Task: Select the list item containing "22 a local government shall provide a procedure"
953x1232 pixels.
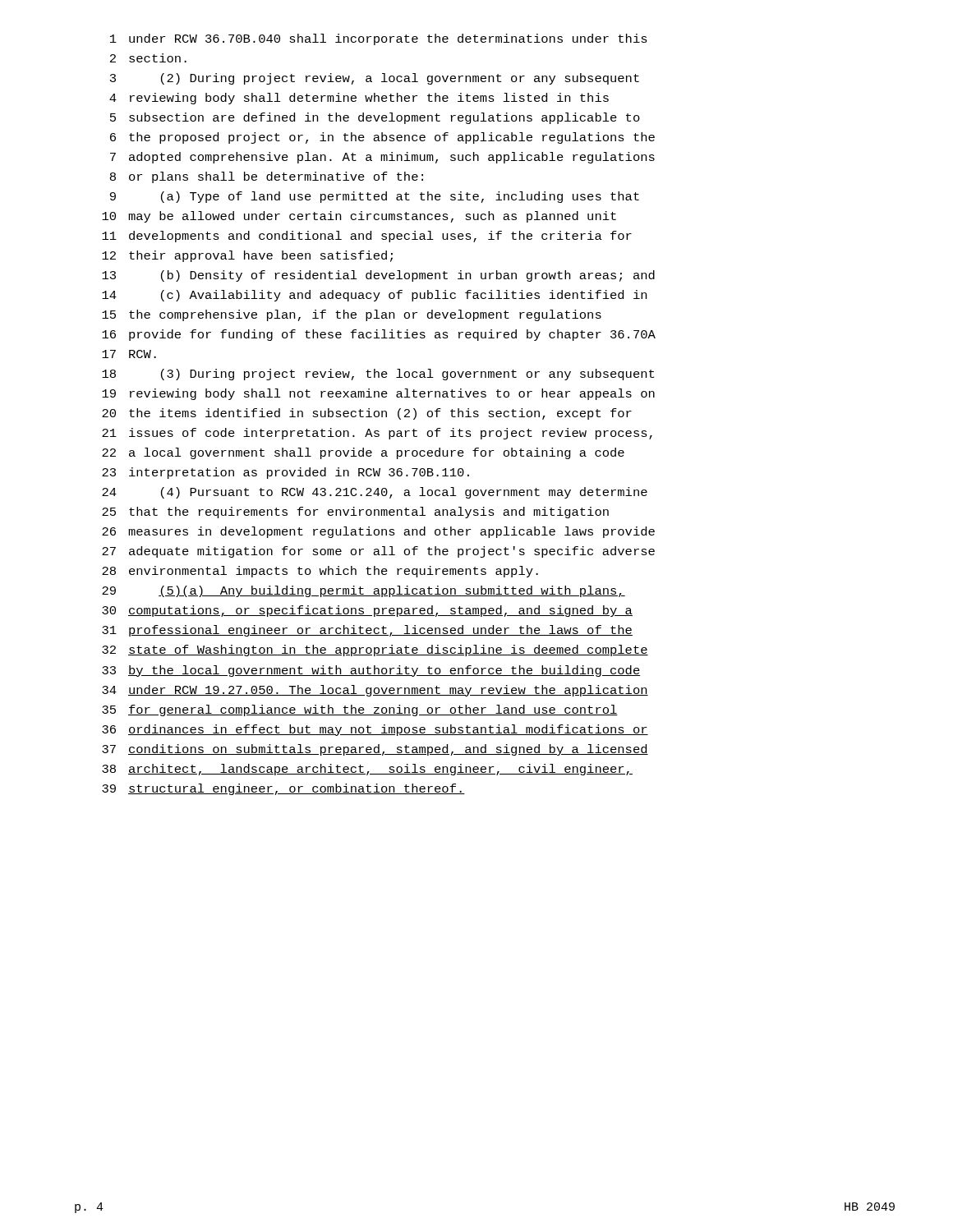Action: click(x=485, y=454)
